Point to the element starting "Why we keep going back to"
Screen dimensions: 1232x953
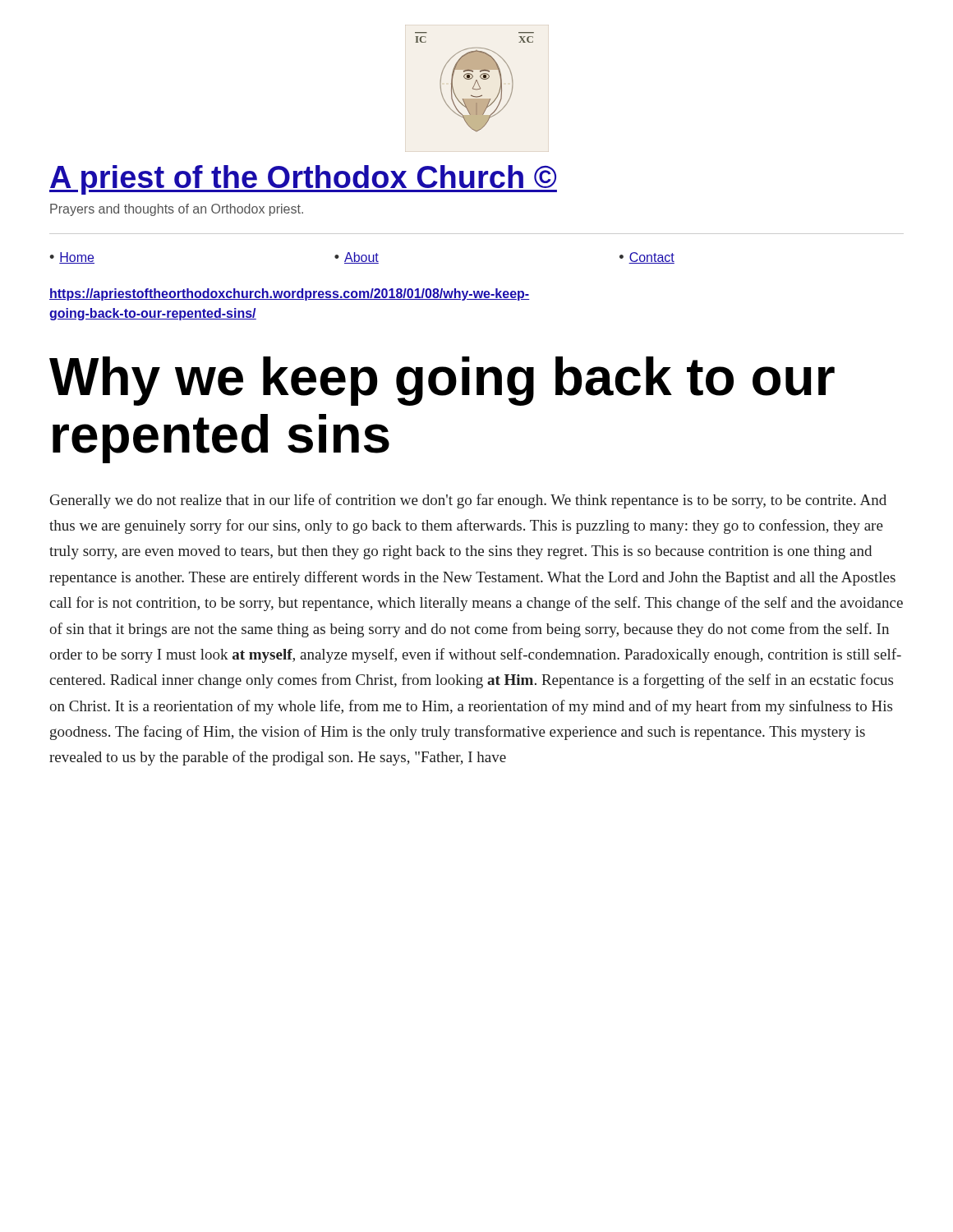pyautogui.click(x=476, y=406)
